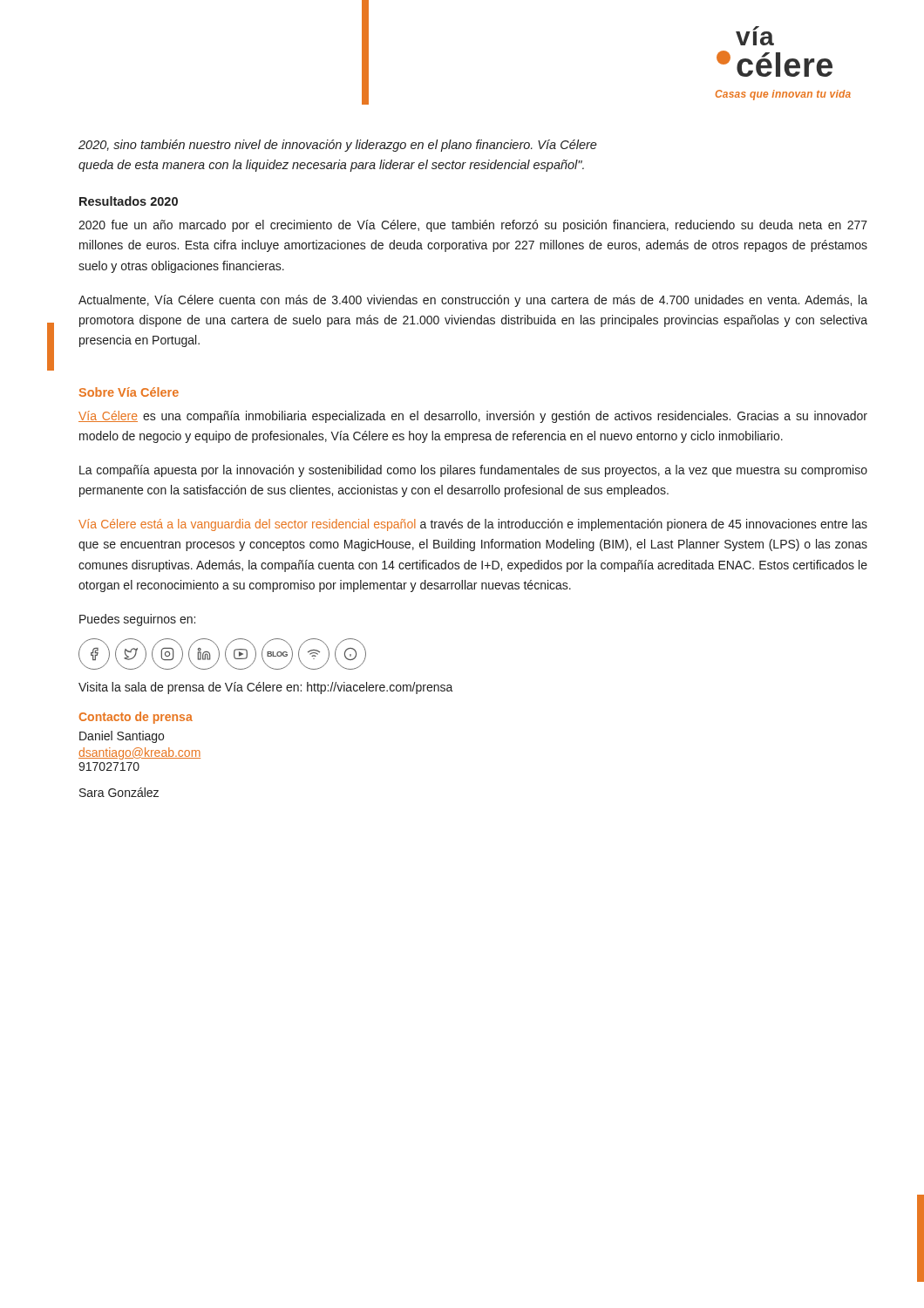Locate the passage starting "Sara González"
The image size is (924, 1308).
pyautogui.click(x=119, y=792)
